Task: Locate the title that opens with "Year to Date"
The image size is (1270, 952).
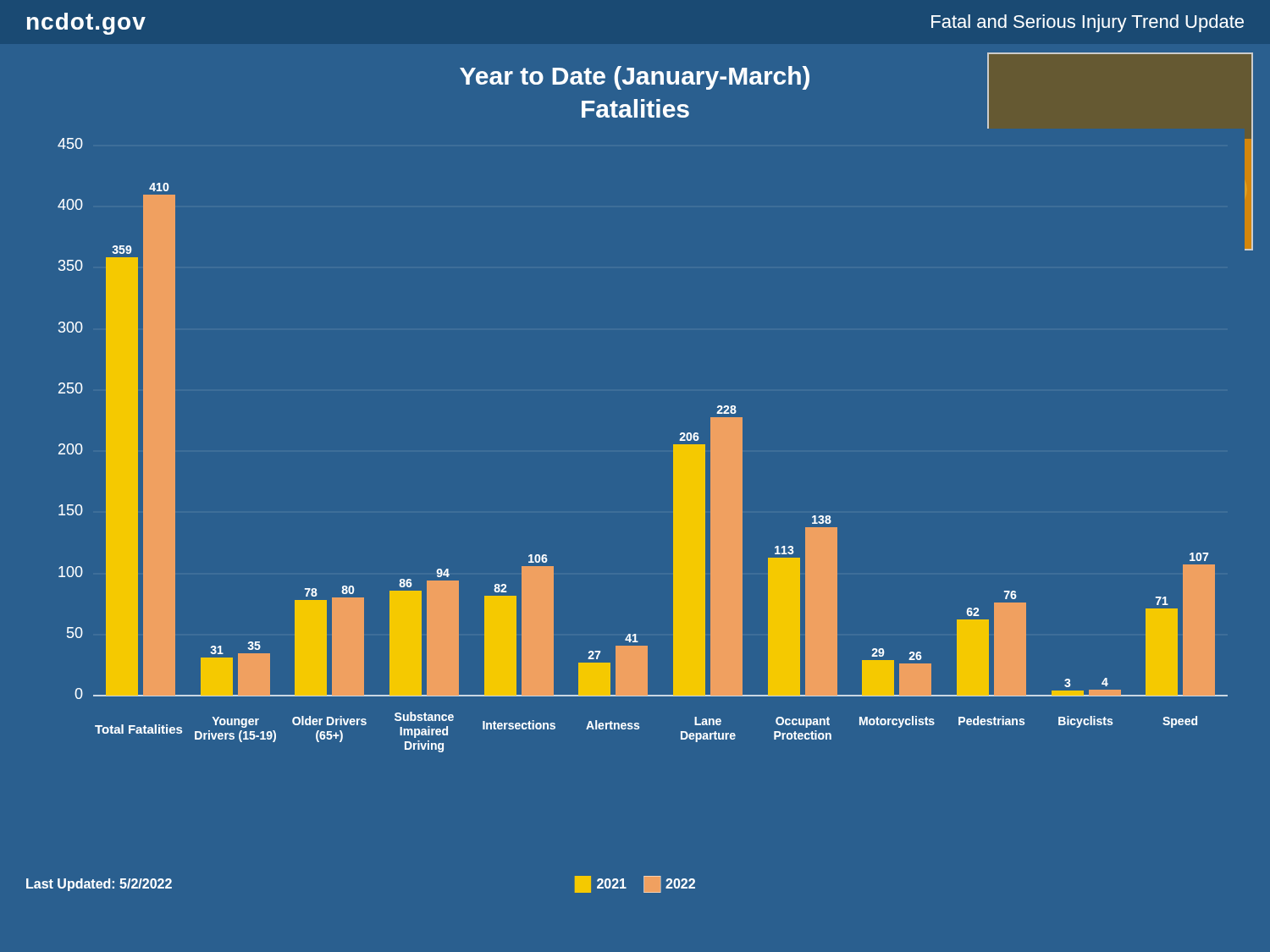Action: point(635,92)
